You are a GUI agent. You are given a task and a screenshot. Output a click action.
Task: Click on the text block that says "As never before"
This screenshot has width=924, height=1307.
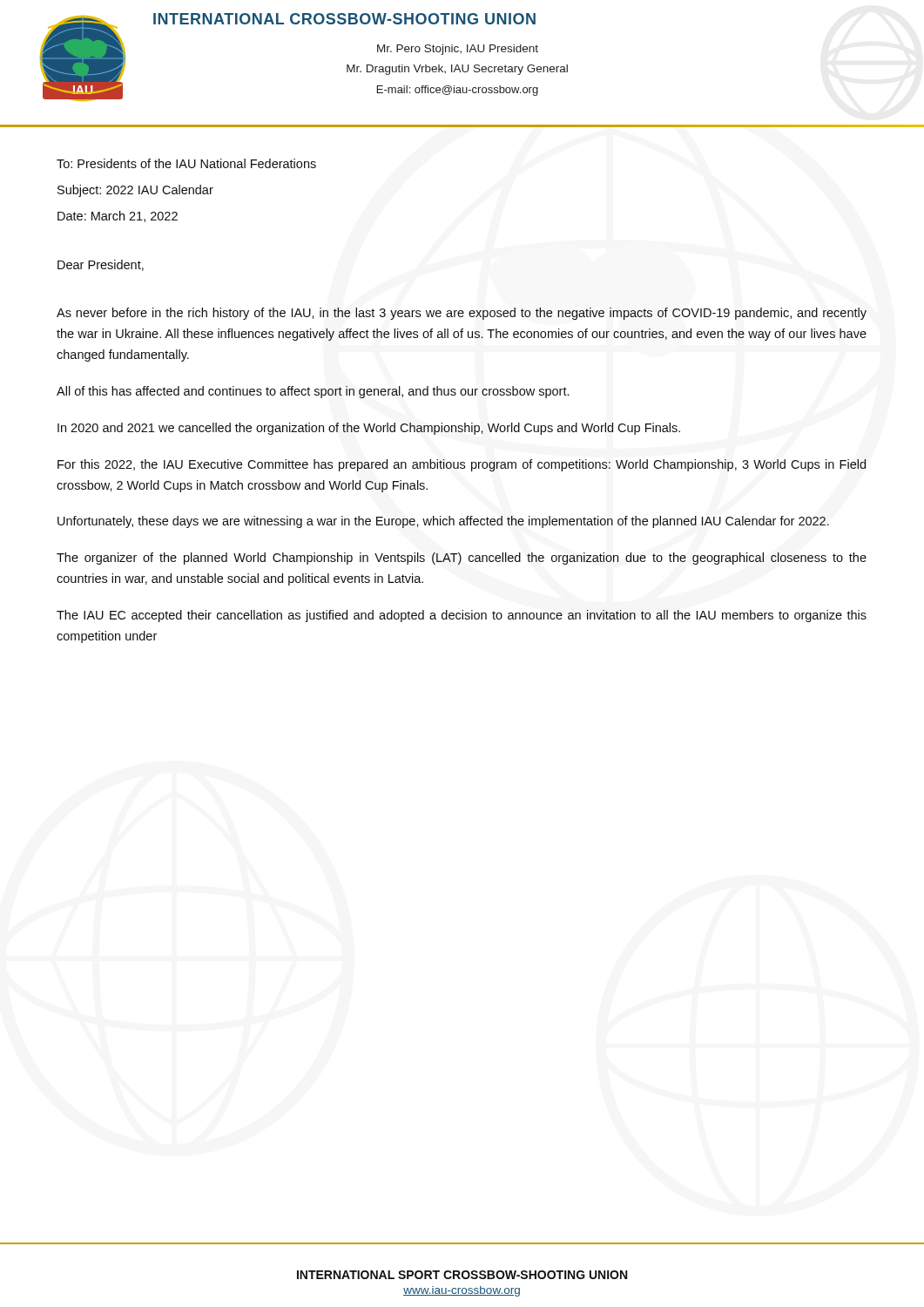tap(462, 334)
